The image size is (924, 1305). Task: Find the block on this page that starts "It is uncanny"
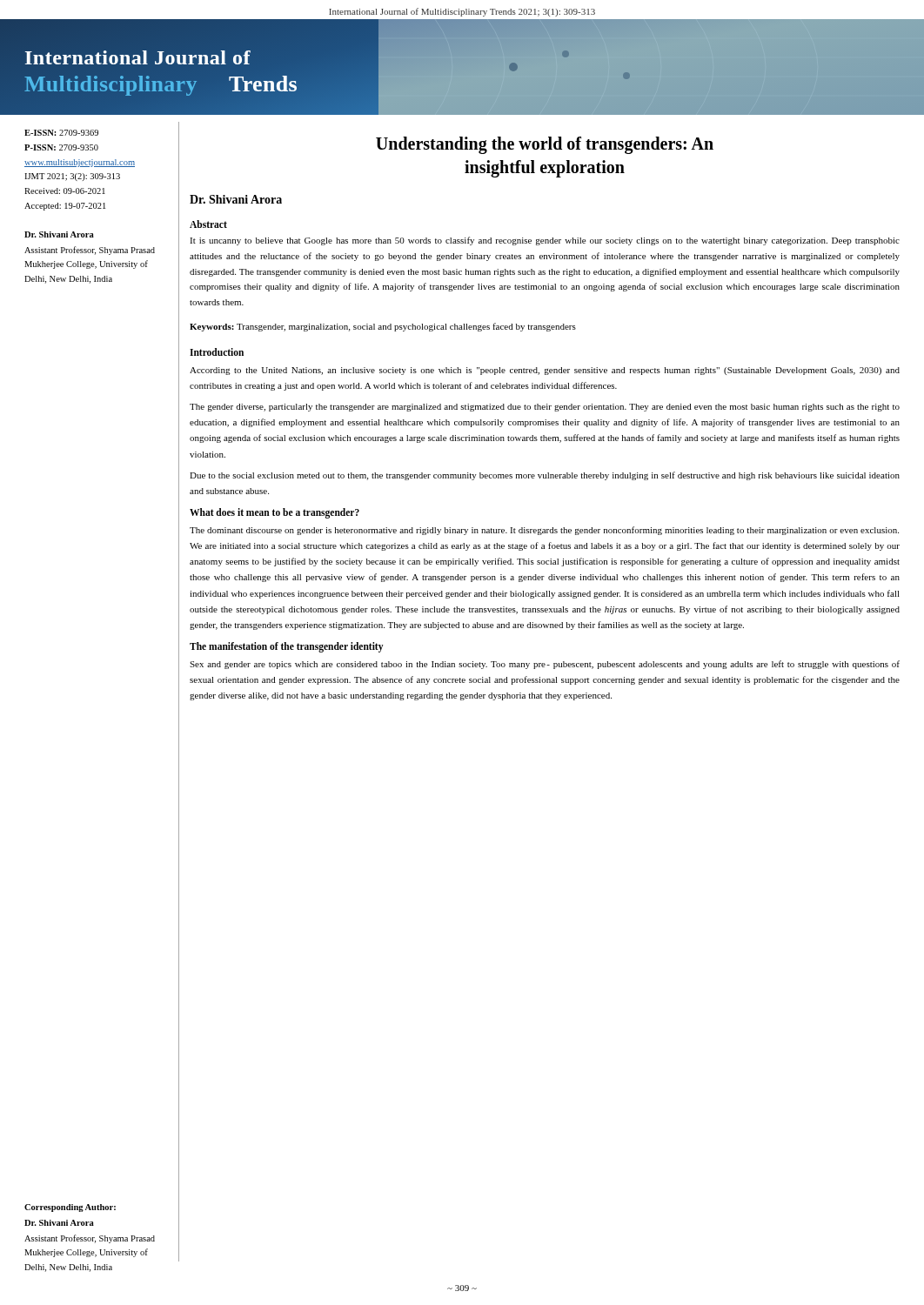click(x=545, y=271)
